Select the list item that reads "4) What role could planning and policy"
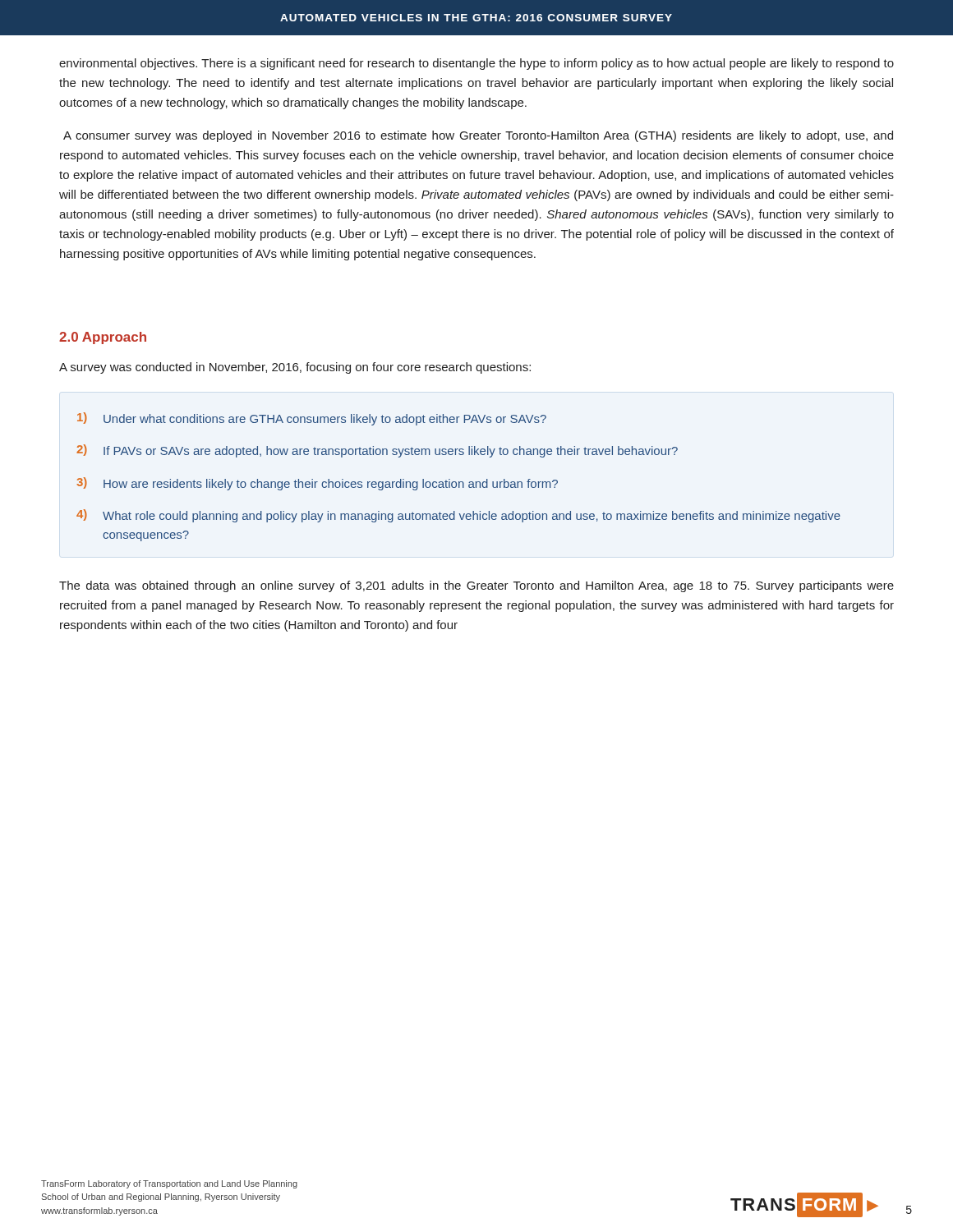 (x=472, y=525)
